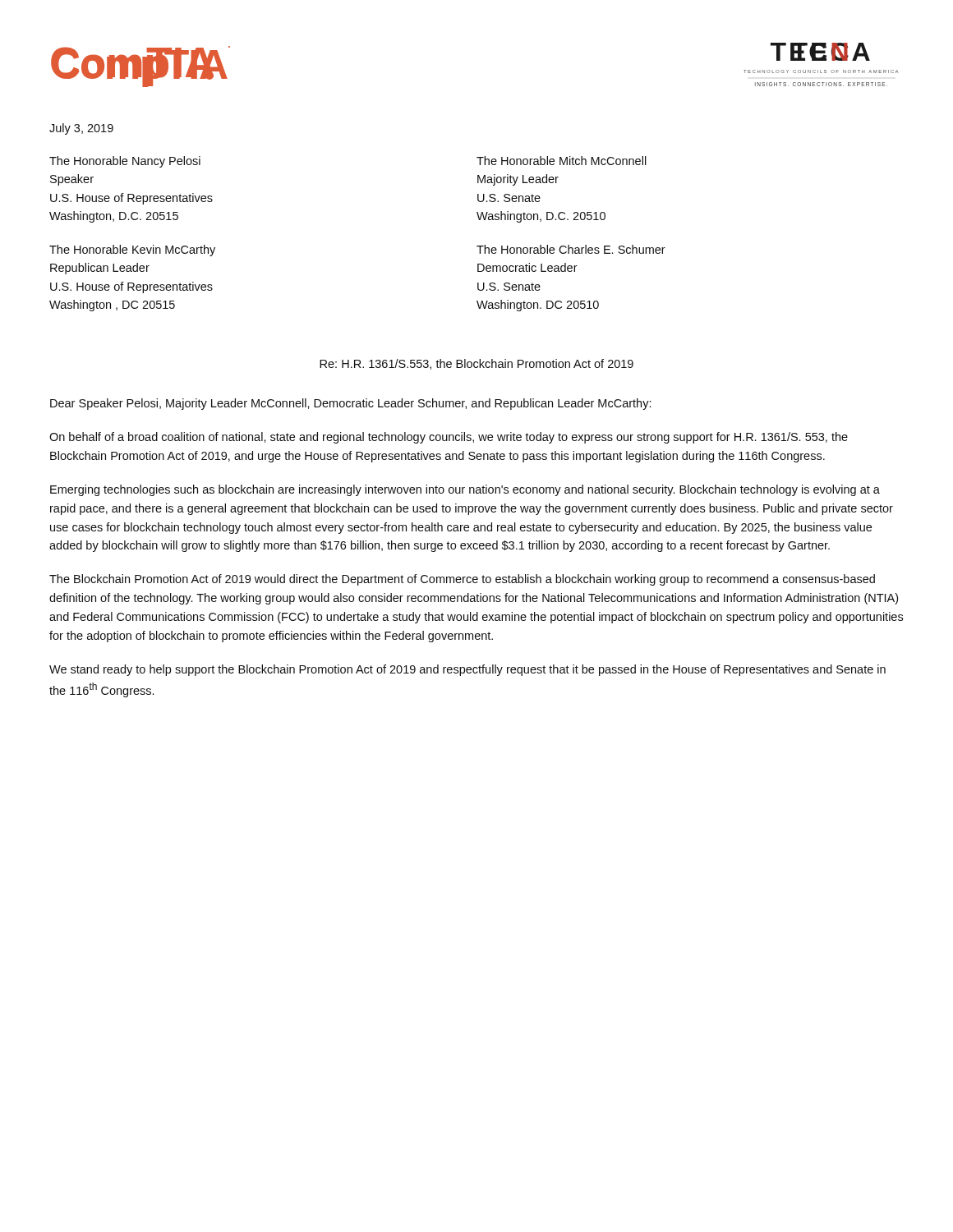Find the text containing "July 3, 2019"
The width and height of the screenshot is (953, 1232).
point(81,128)
